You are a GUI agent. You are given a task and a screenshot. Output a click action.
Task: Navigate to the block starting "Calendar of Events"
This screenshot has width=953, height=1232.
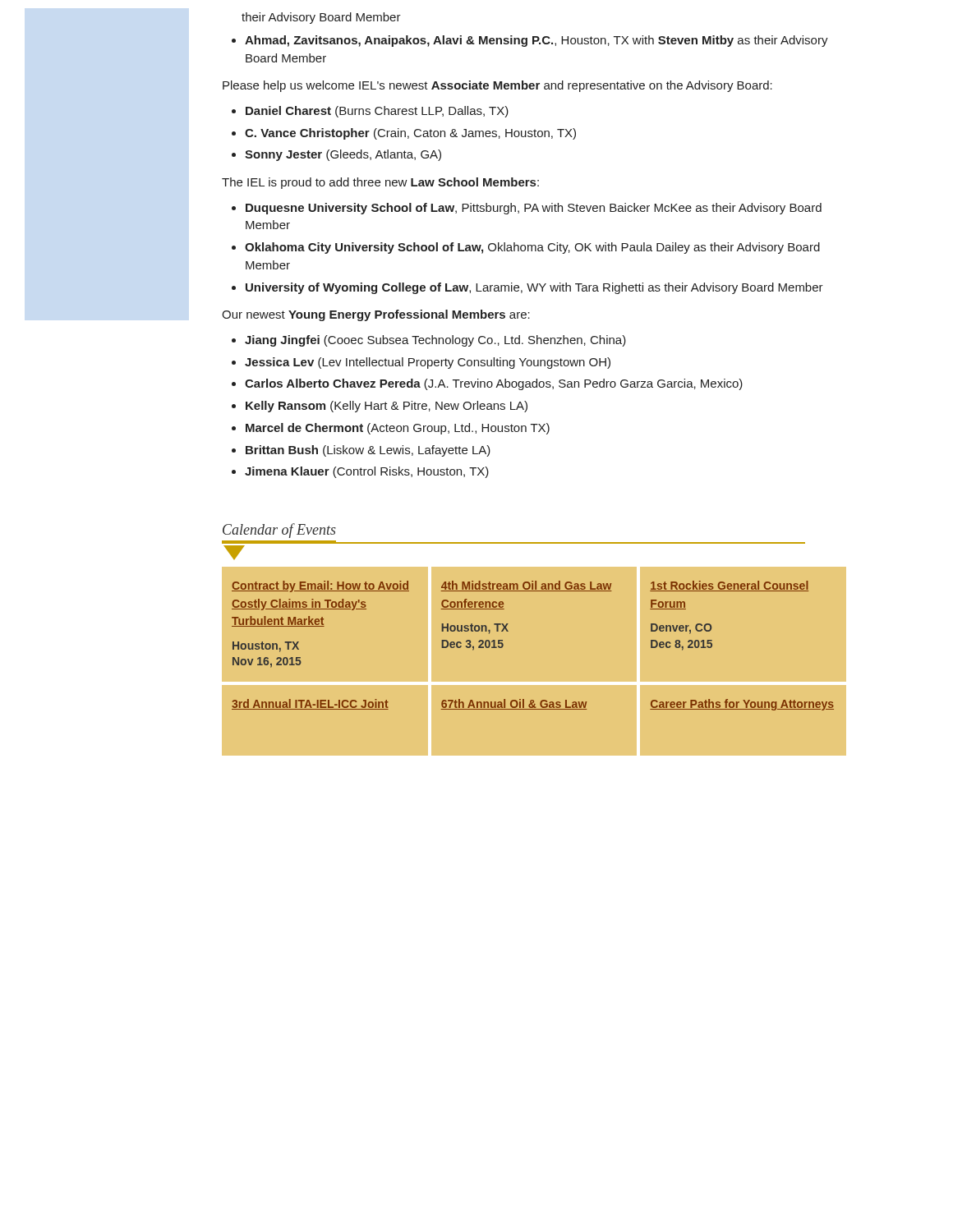534,541
